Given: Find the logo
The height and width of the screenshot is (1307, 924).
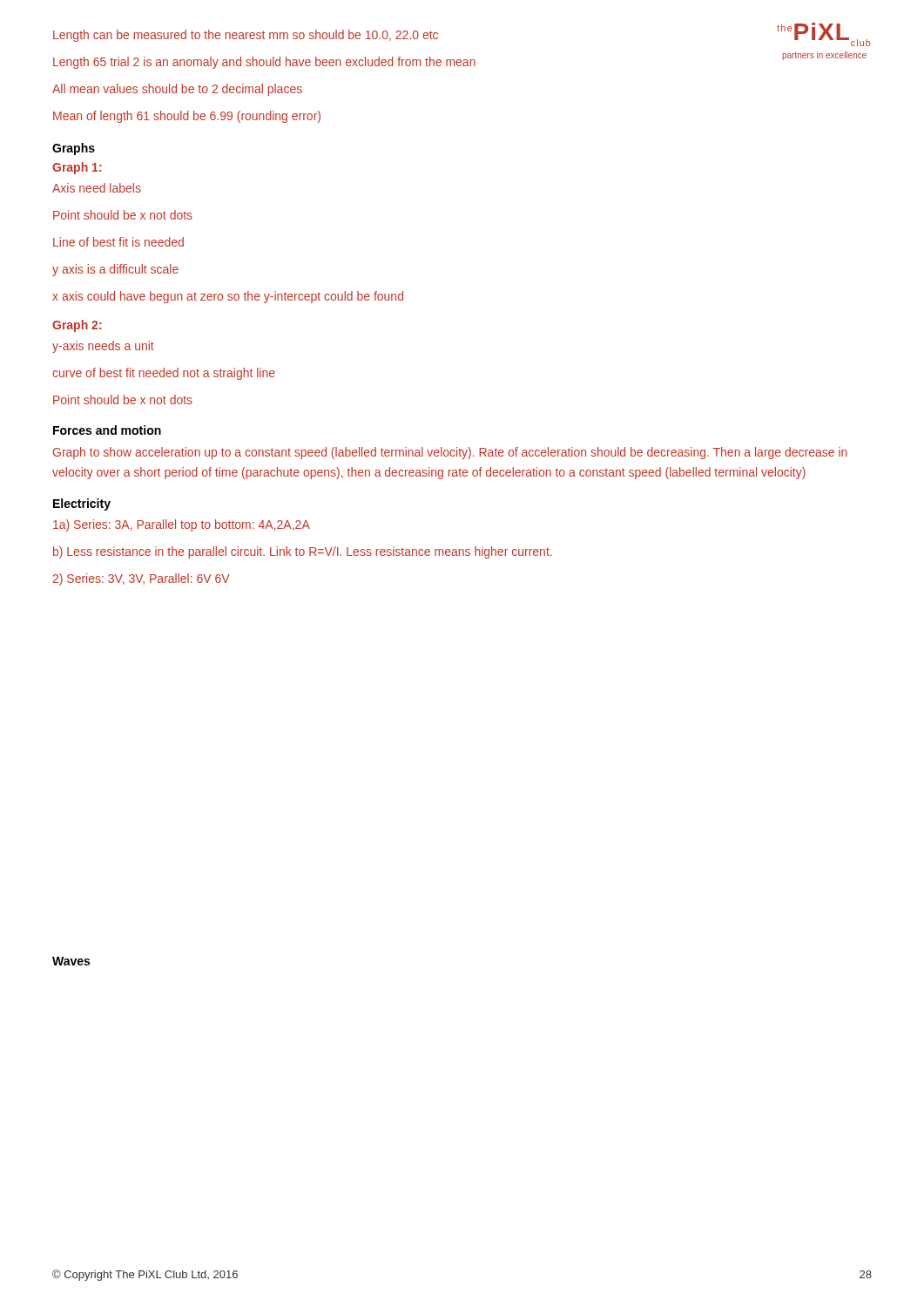Looking at the screenshot, I should [x=824, y=39].
